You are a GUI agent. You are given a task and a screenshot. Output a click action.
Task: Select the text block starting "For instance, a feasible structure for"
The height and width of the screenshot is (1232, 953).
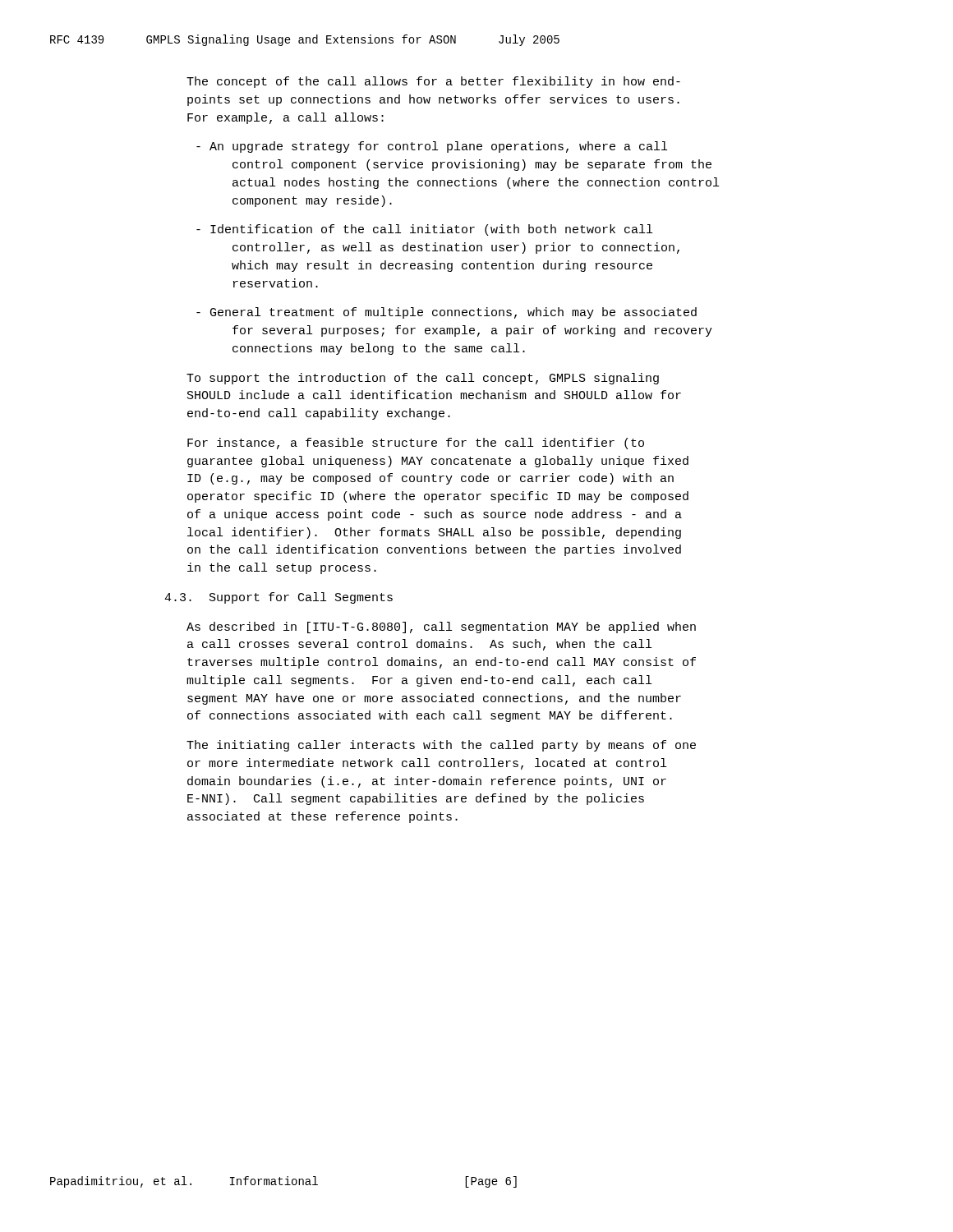click(x=427, y=506)
